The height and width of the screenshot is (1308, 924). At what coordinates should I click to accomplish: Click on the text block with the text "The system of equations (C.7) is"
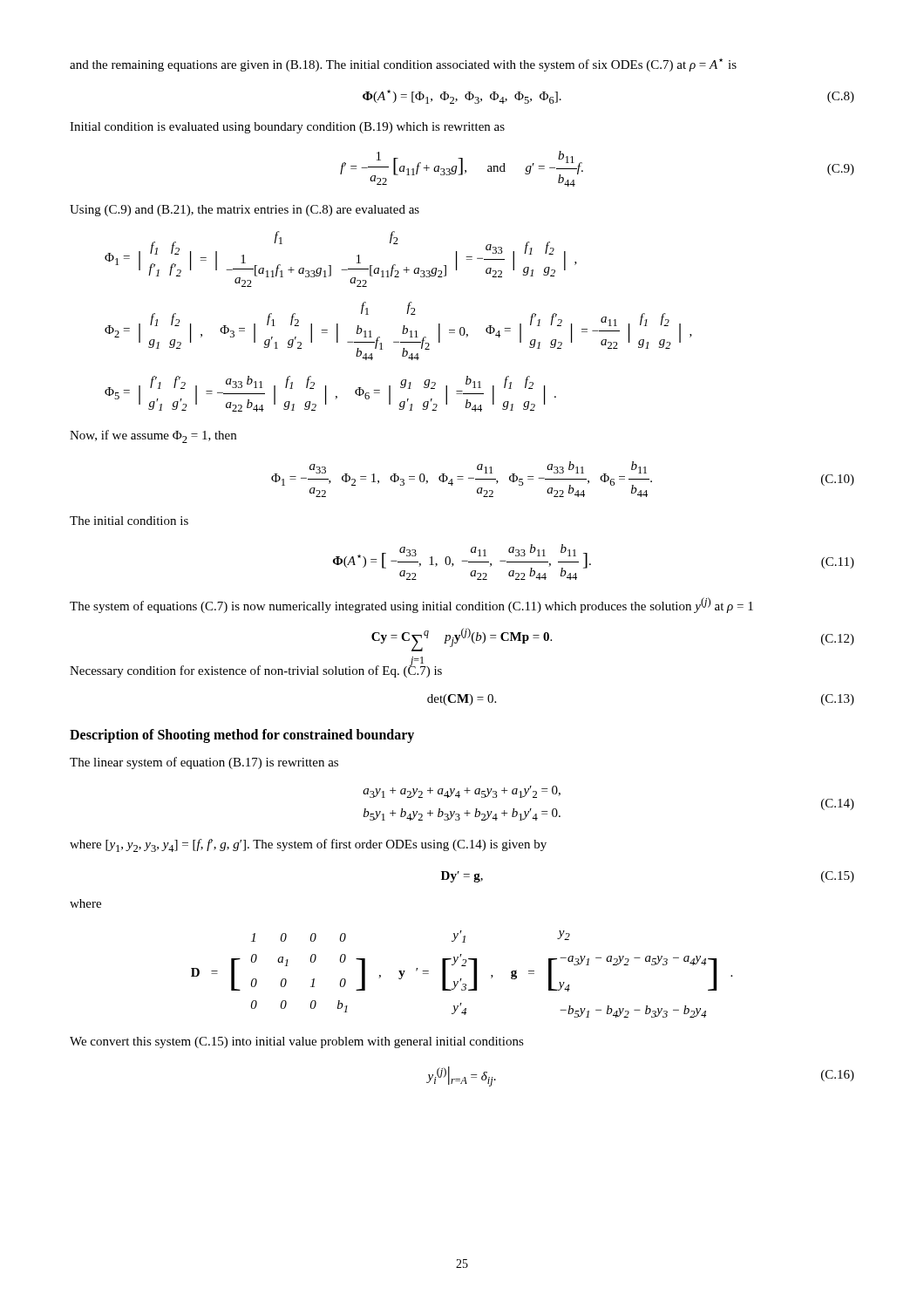462,605
